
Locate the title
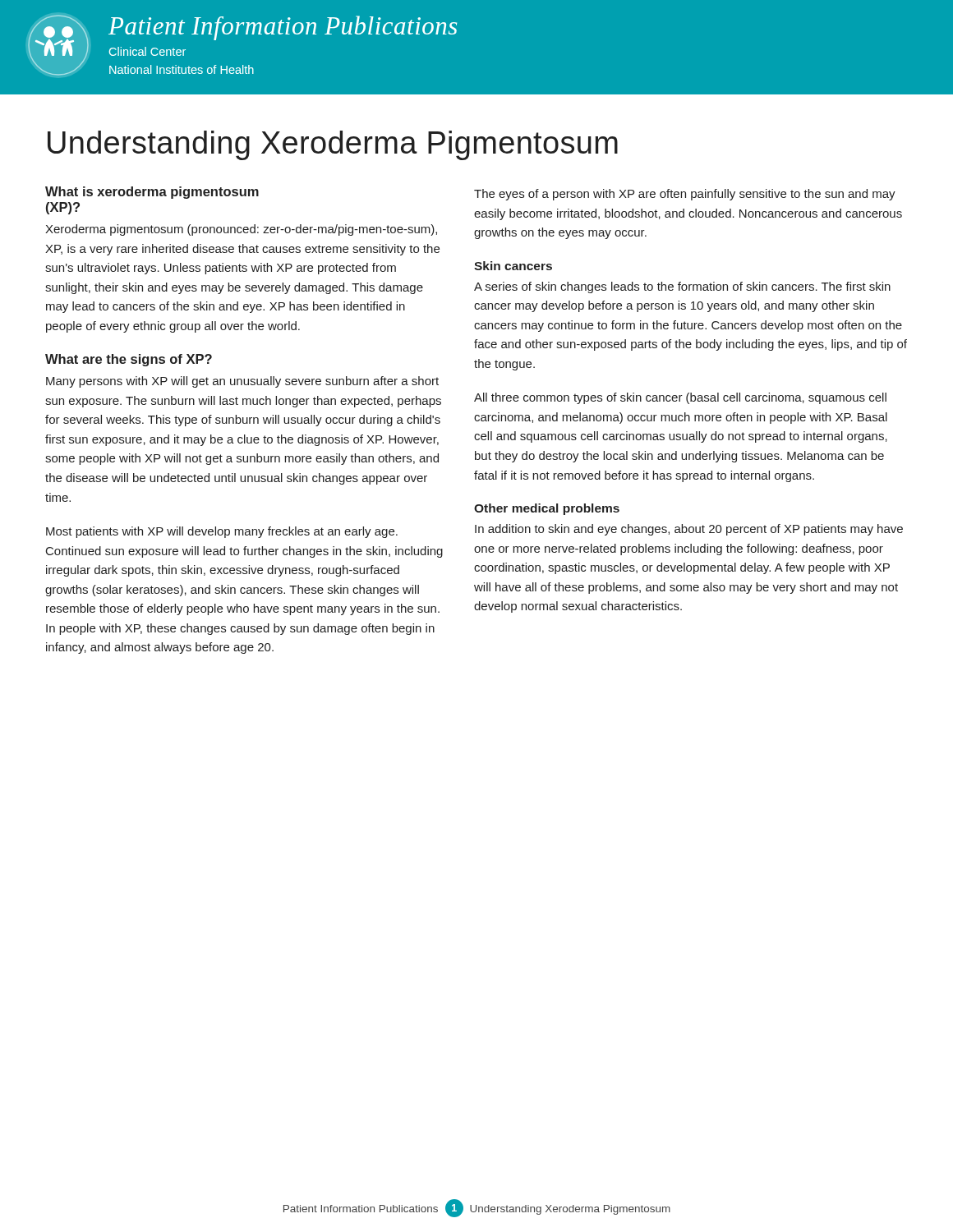(332, 143)
